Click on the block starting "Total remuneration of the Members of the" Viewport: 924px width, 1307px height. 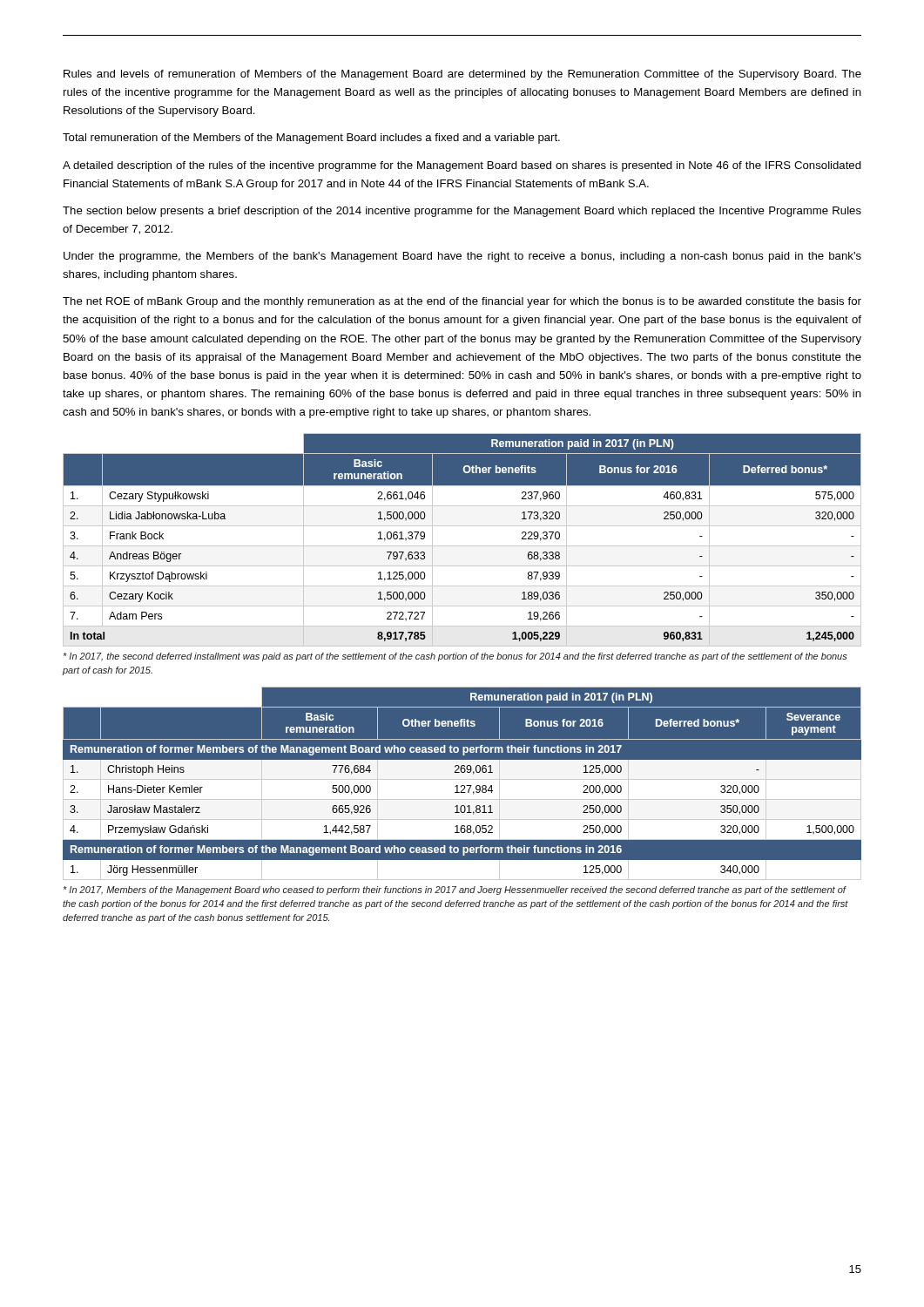pyautogui.click(x=312, y=137)
